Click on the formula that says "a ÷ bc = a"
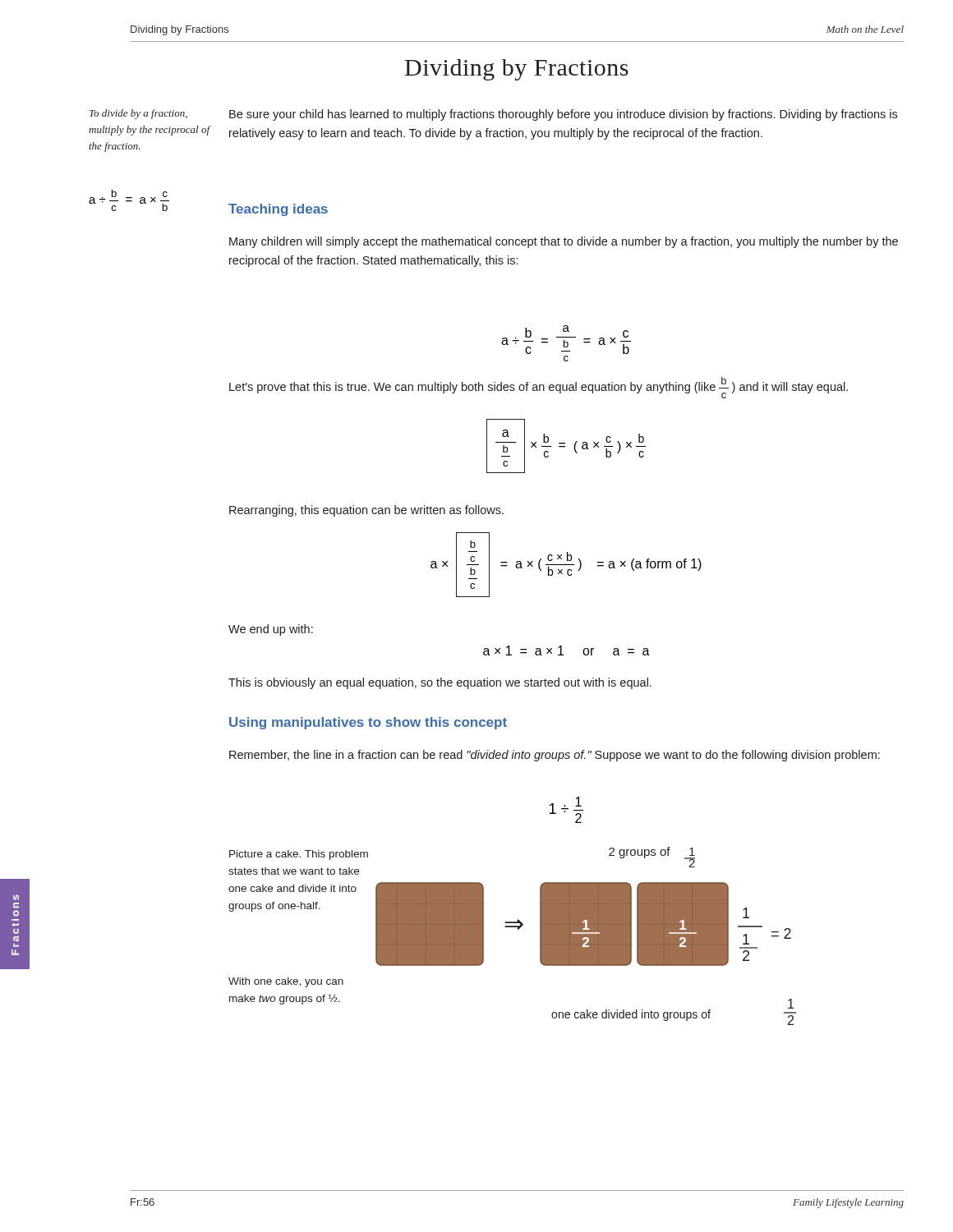953x1232 pixels. click(x=566, y=341)
